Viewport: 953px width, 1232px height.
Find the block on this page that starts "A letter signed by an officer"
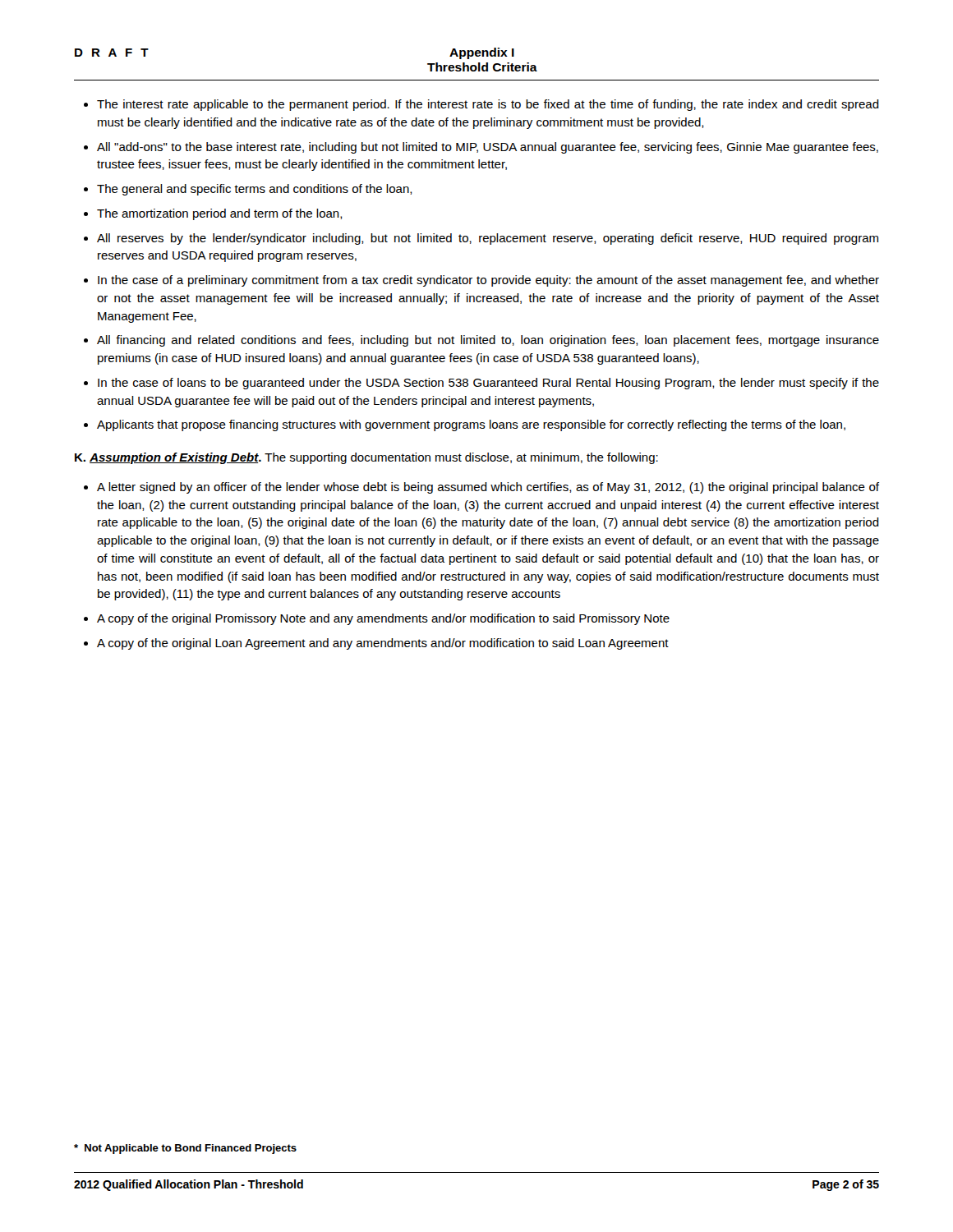[x=488, y=540]
